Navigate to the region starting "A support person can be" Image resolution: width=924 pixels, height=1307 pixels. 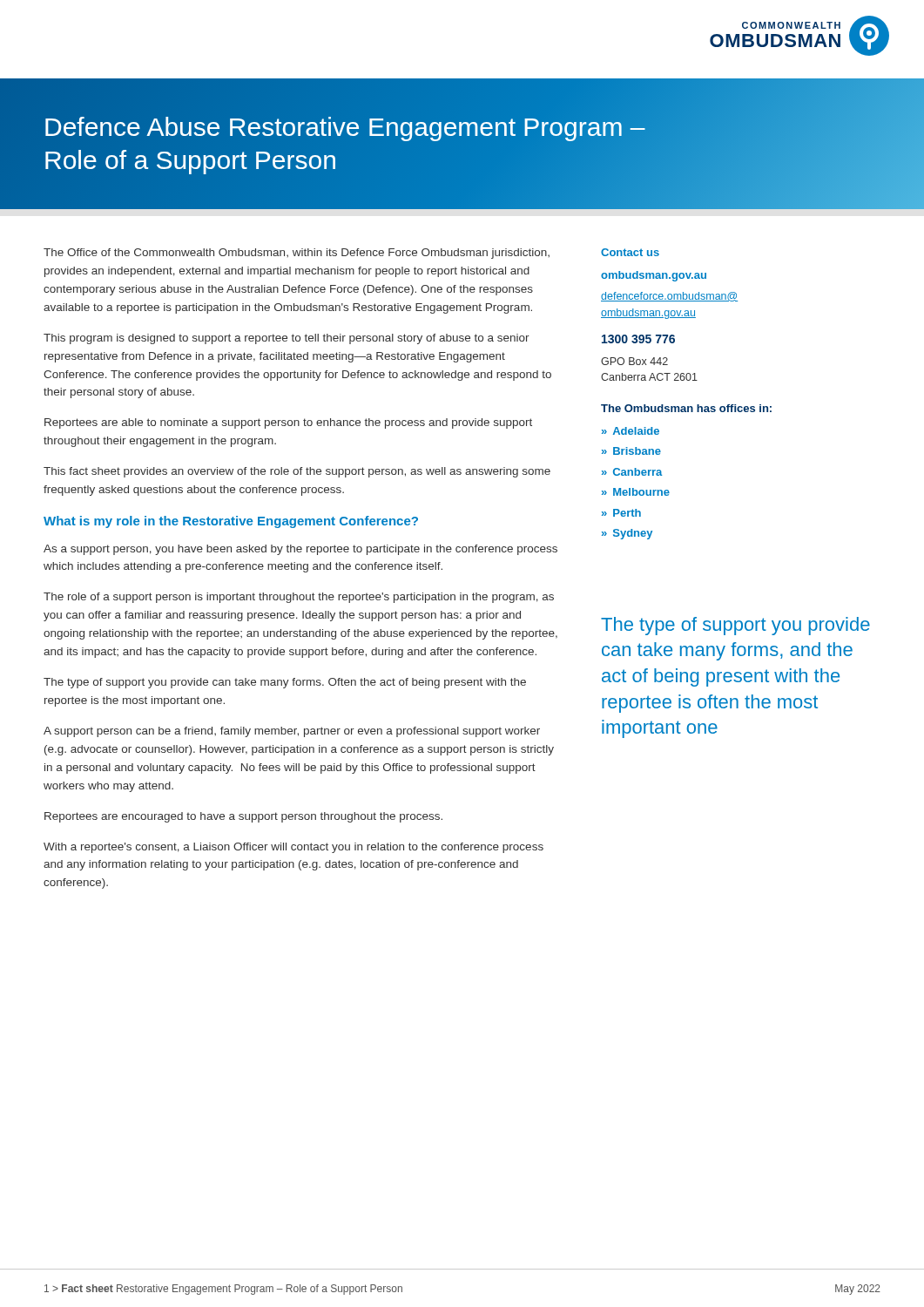pyautogui.click(x=299, y=758)
